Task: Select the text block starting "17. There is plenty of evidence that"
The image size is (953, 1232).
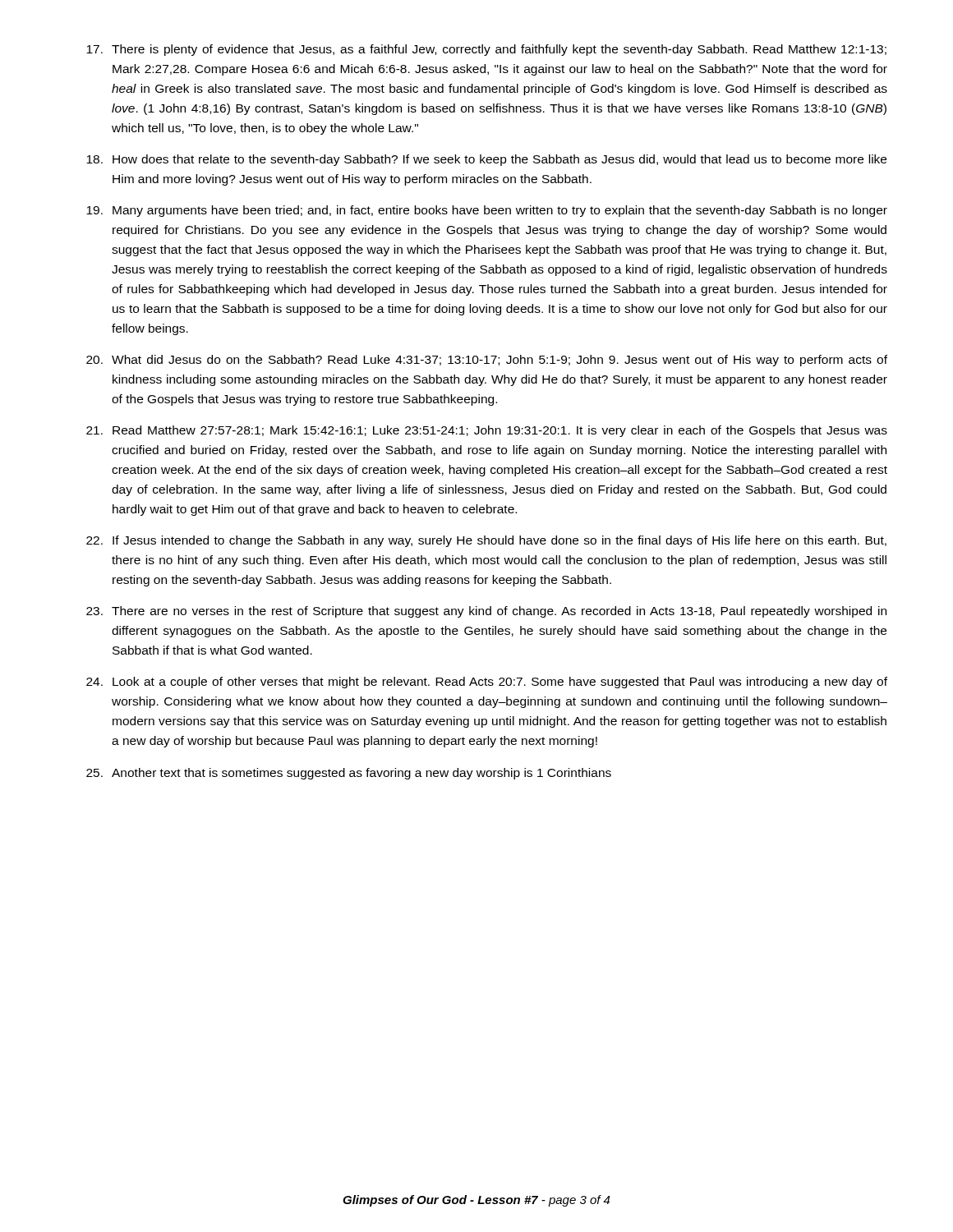Action: (476, 89)
